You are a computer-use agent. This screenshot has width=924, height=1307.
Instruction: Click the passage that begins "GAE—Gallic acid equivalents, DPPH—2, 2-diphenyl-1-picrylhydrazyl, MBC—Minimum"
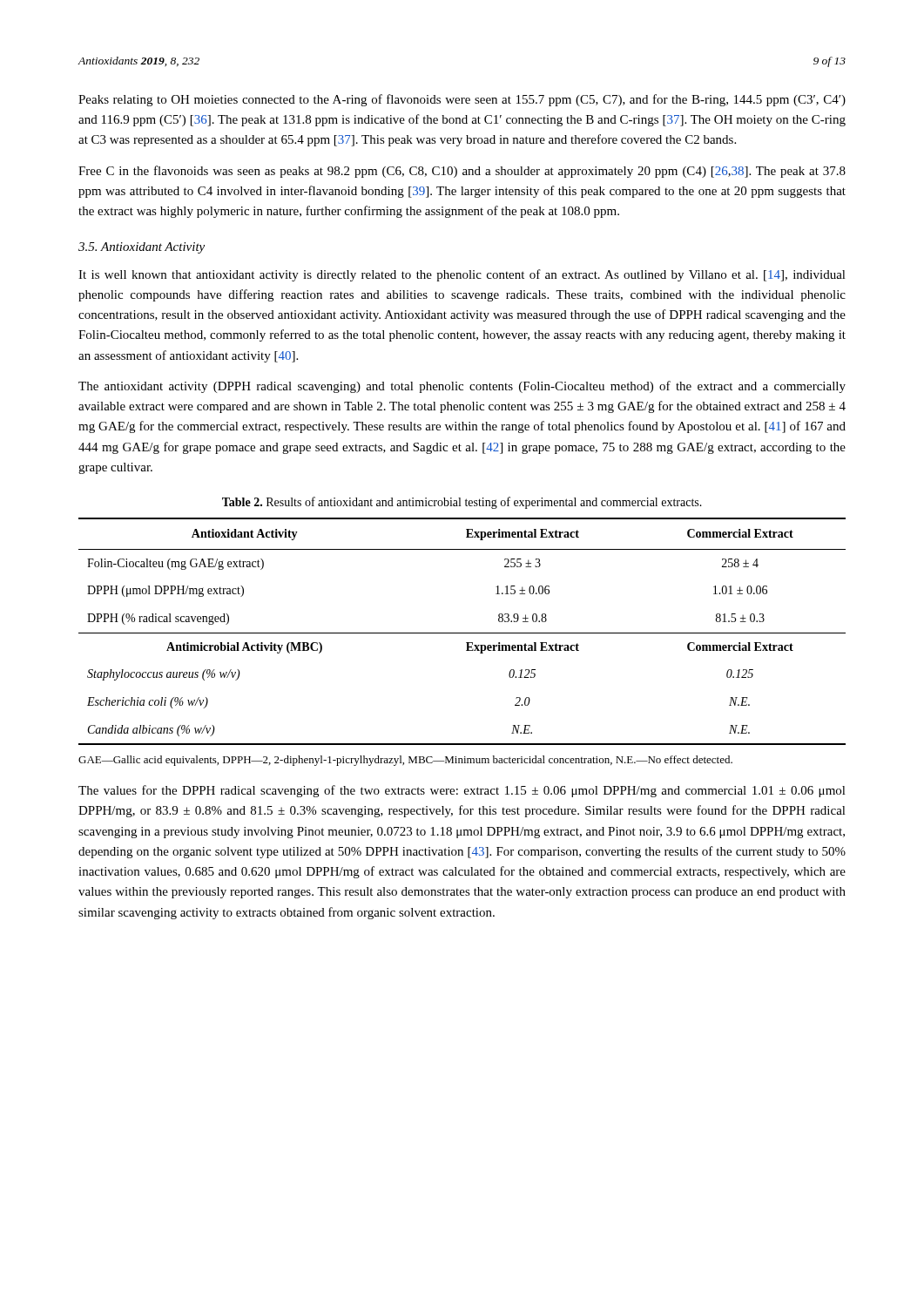[406, 760]
